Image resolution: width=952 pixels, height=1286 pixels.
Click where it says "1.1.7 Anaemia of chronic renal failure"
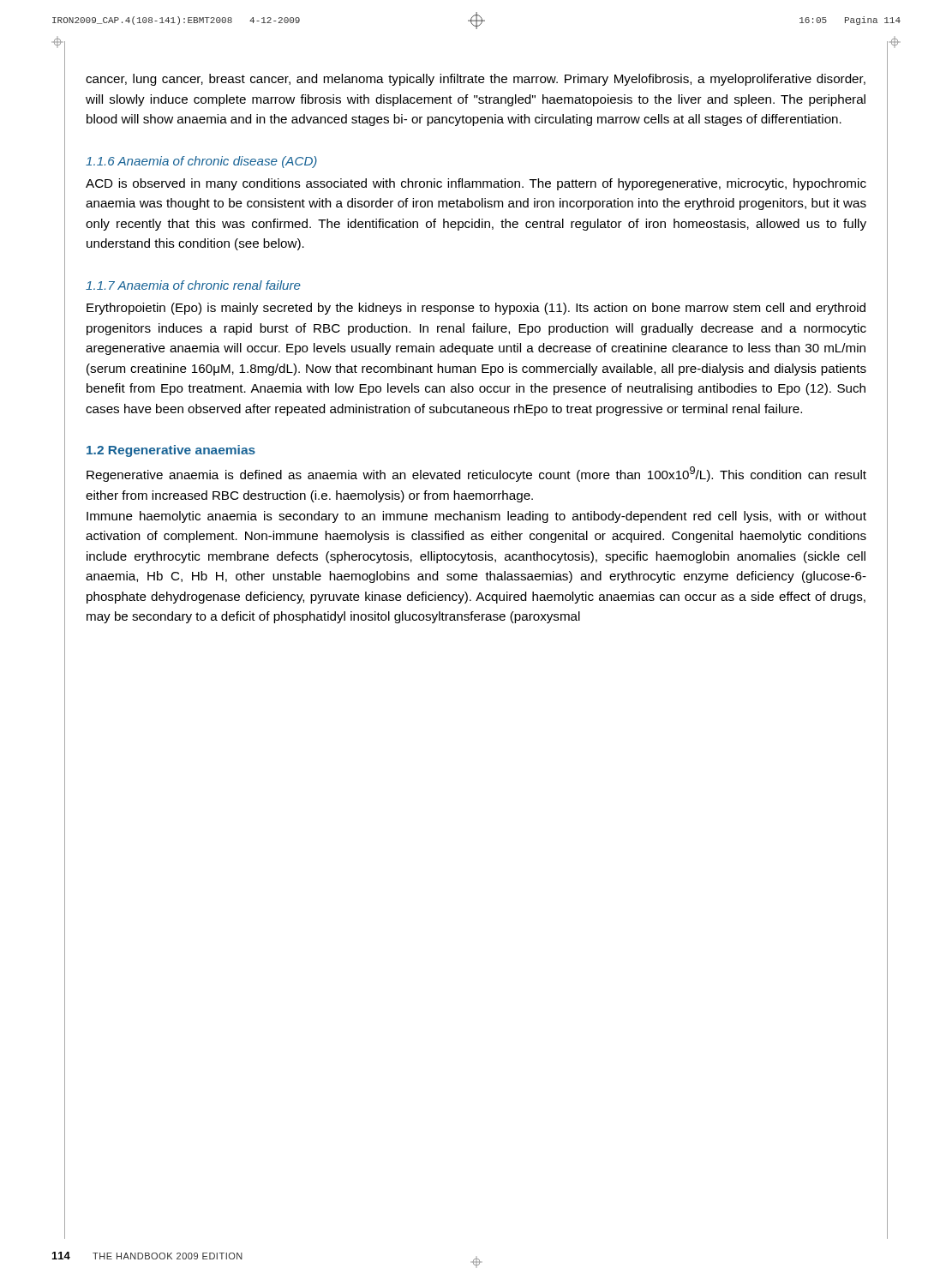pyautogui.click(x=193, y=285)
